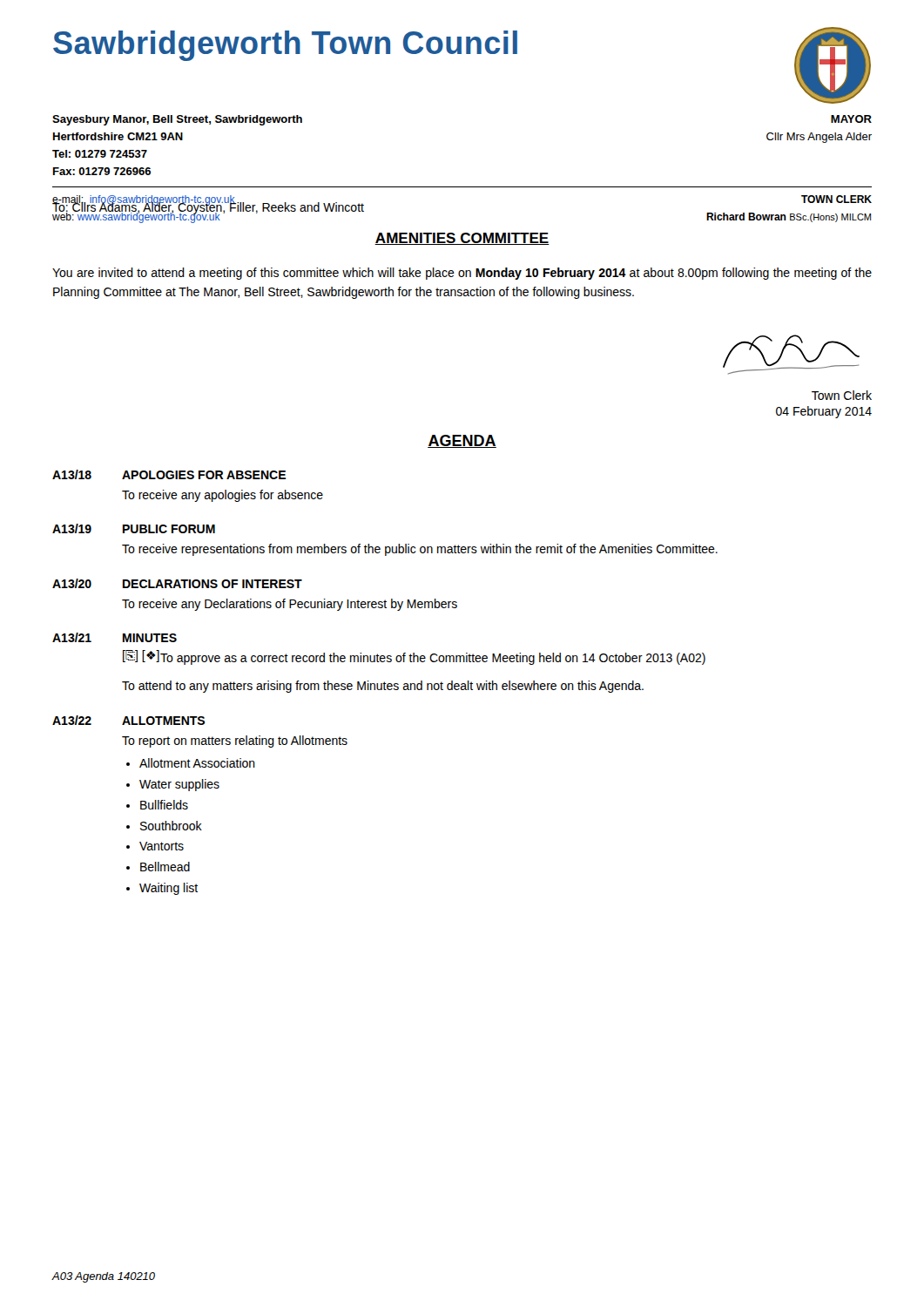Find the passage starting "Water supplies"
This screenshot has width=924, height=1307.
[179, 784]
